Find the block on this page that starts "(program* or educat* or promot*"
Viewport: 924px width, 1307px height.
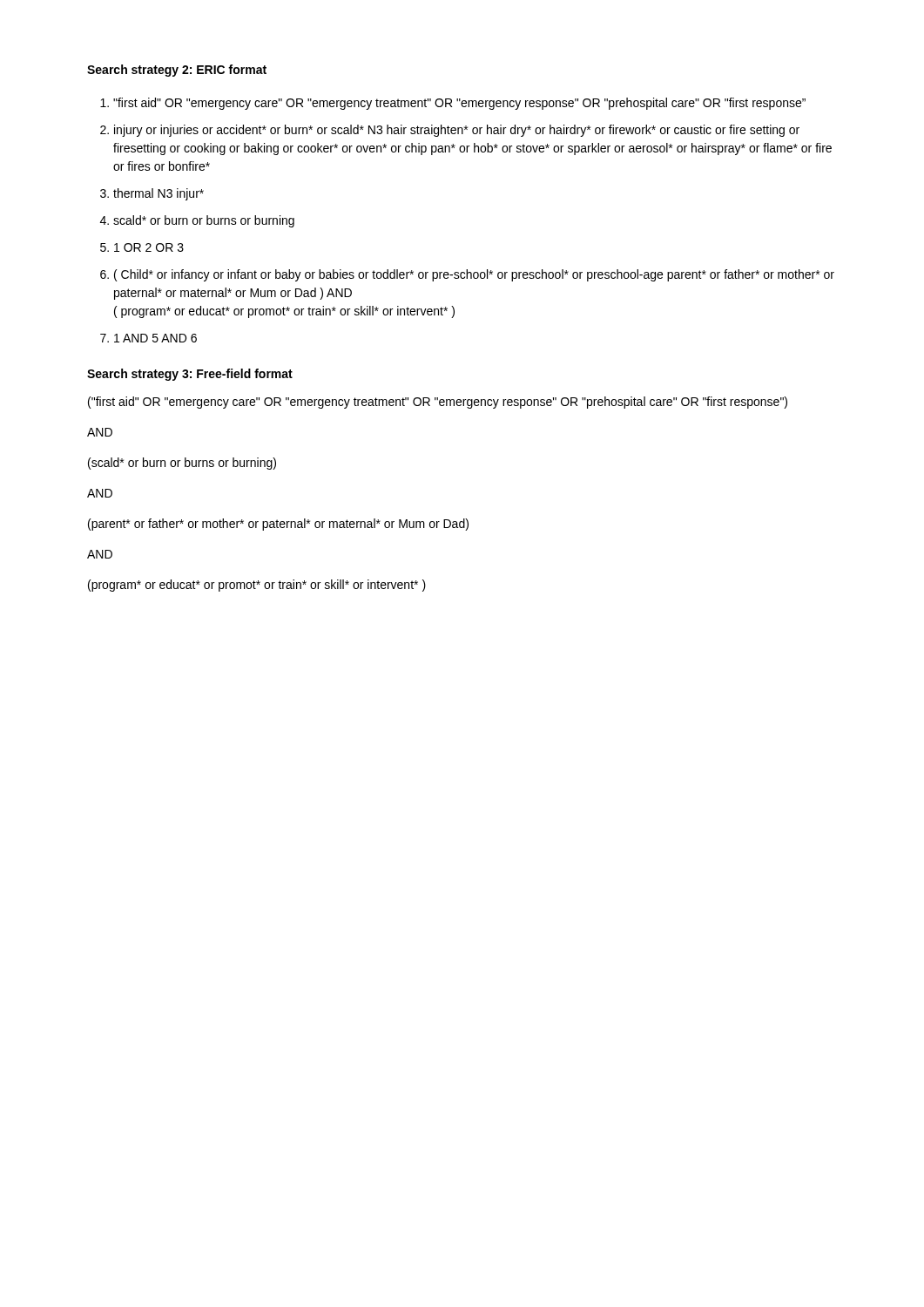pos(257,585)
